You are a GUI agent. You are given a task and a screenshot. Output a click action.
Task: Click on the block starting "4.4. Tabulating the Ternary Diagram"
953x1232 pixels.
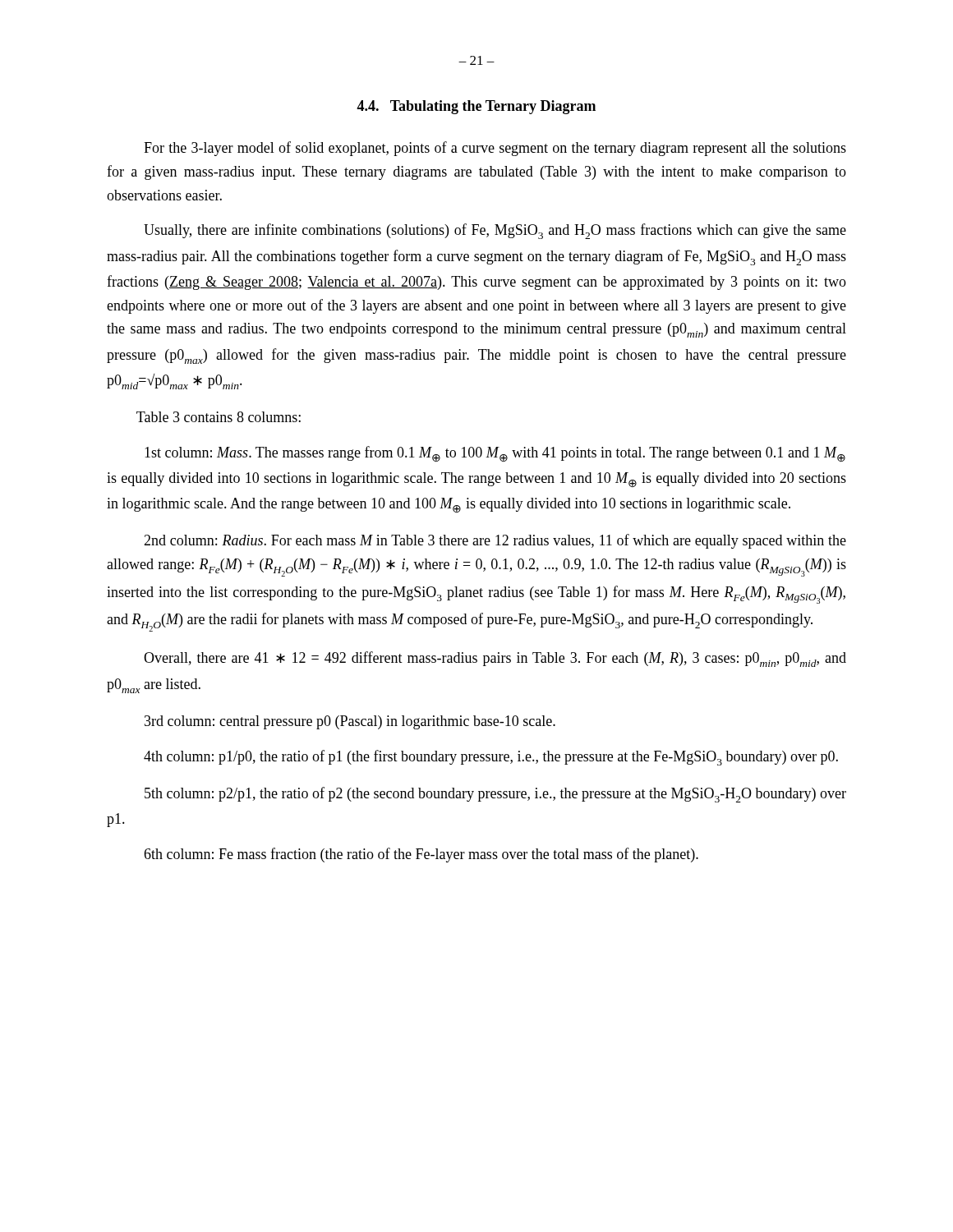476,106
